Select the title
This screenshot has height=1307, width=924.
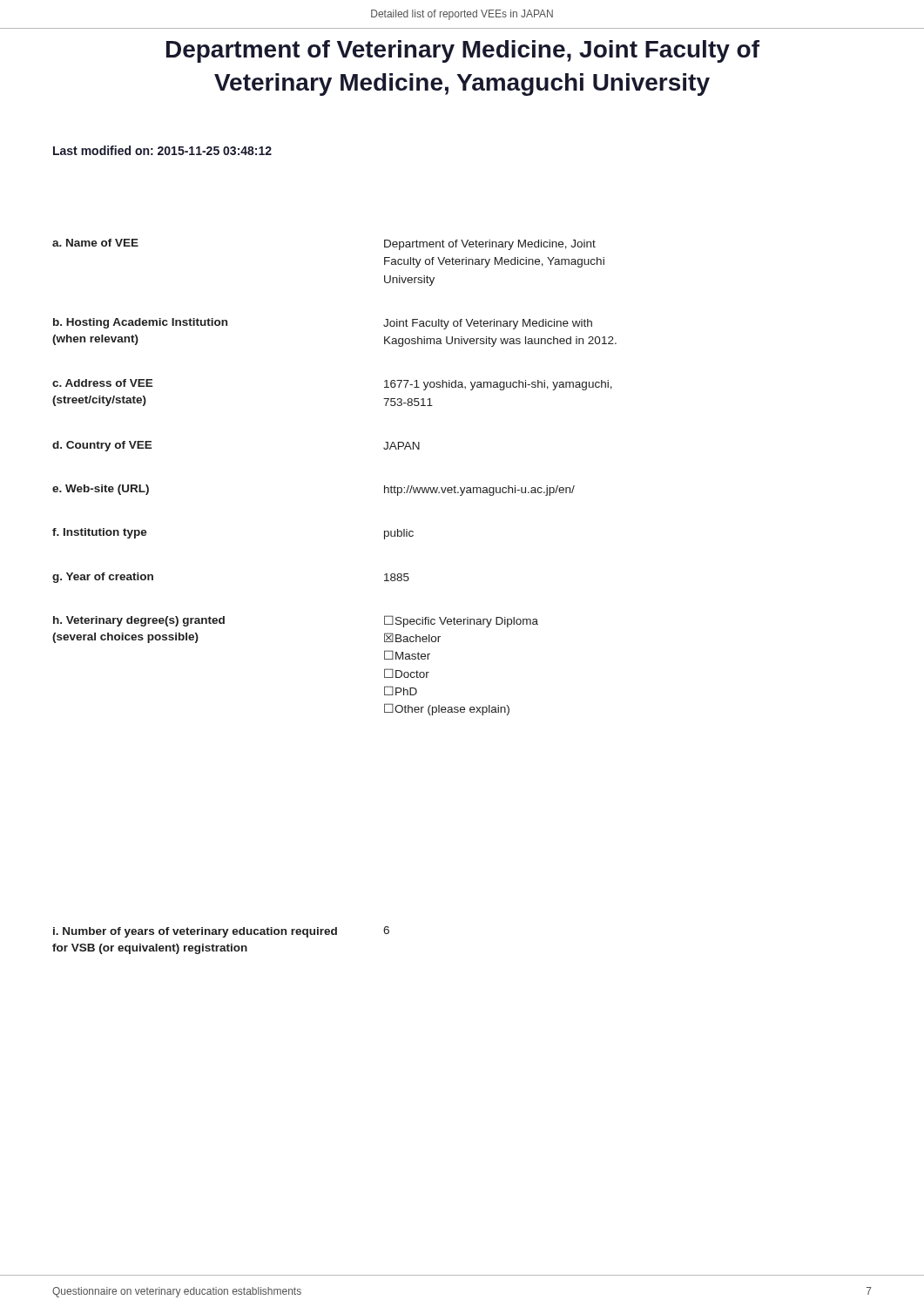coord(462,66)
